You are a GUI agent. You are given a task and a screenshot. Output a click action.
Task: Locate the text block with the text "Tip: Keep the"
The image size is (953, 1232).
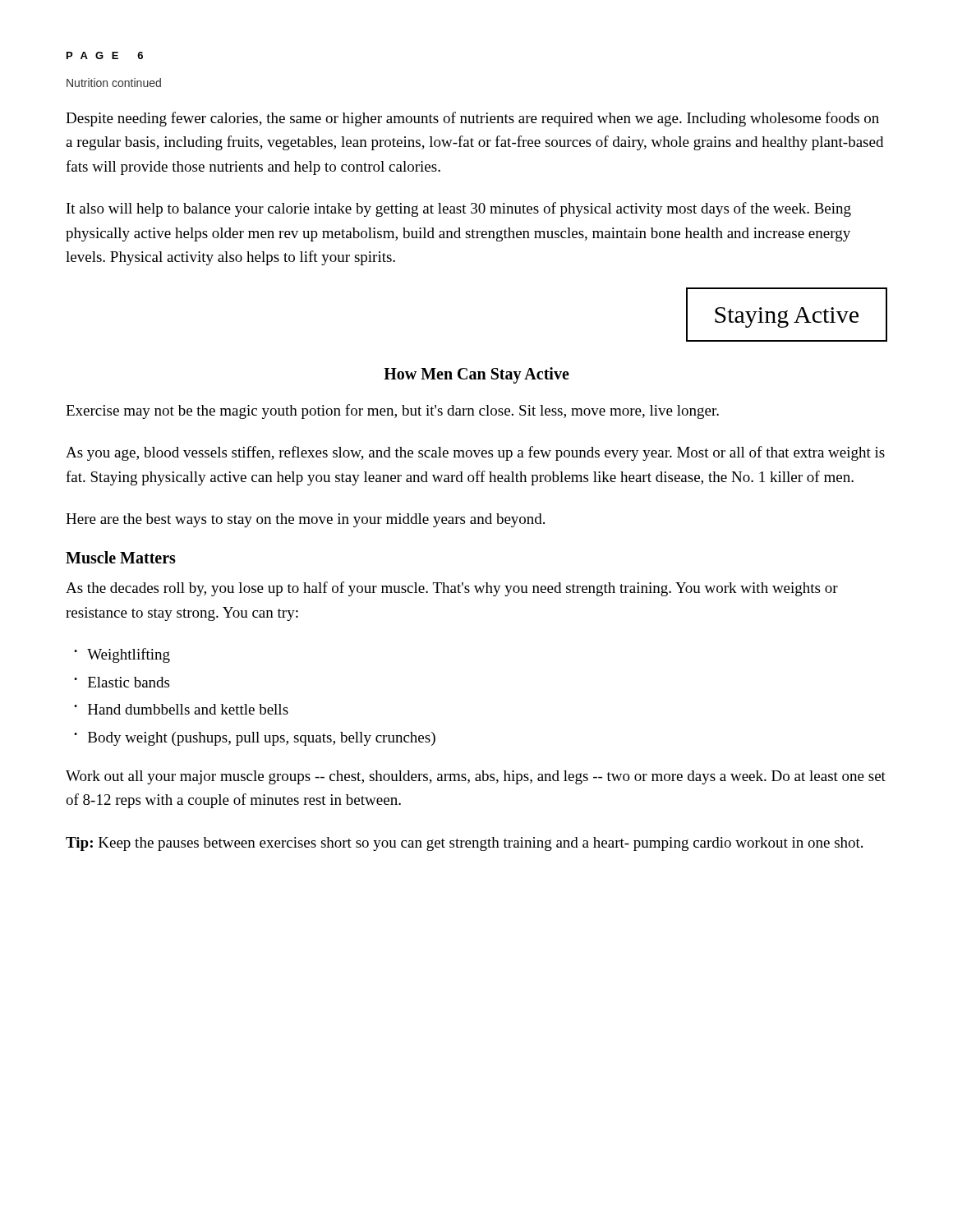(465, 842)
